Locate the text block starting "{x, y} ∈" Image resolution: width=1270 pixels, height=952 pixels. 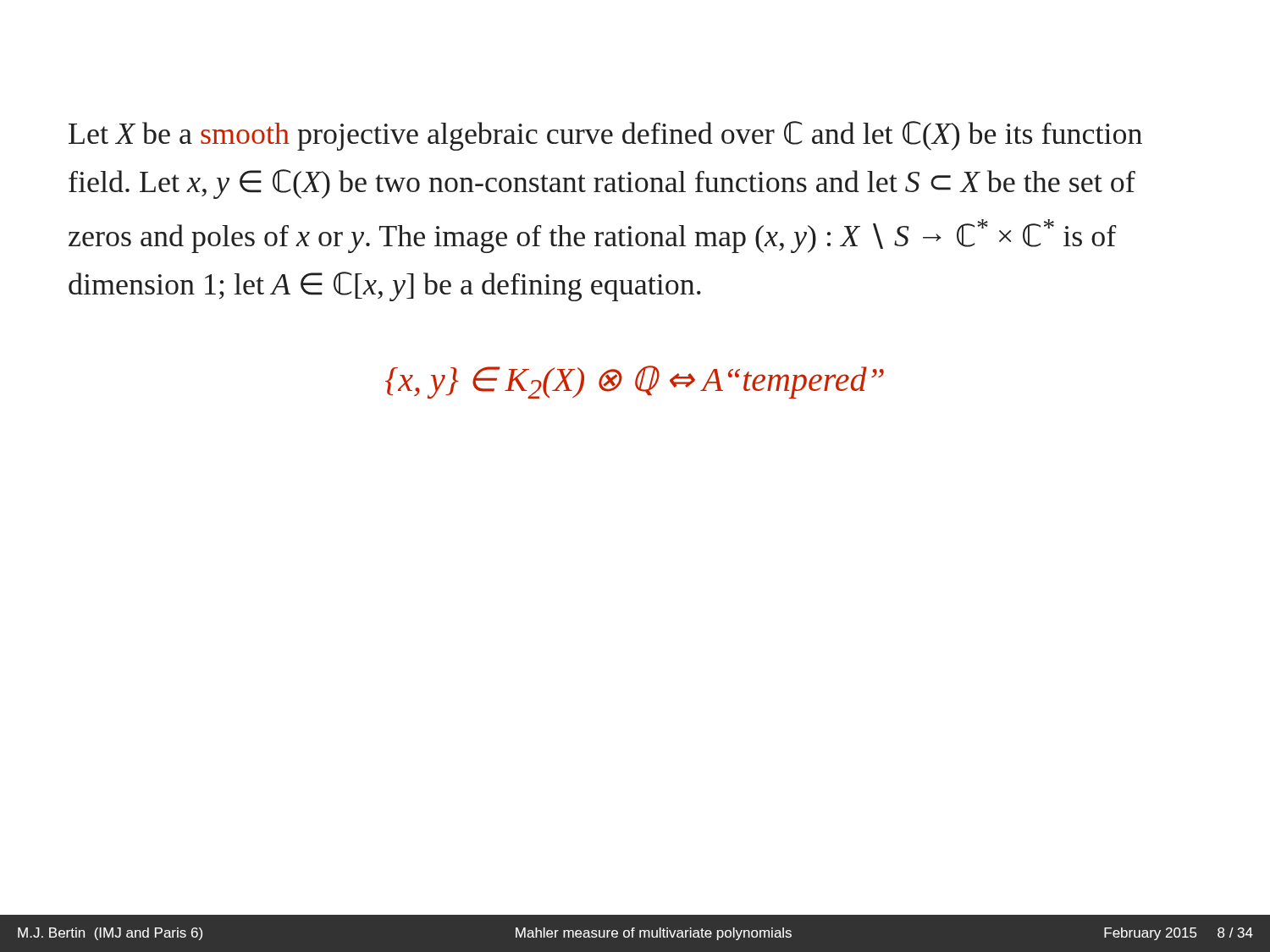click(635, 382)
